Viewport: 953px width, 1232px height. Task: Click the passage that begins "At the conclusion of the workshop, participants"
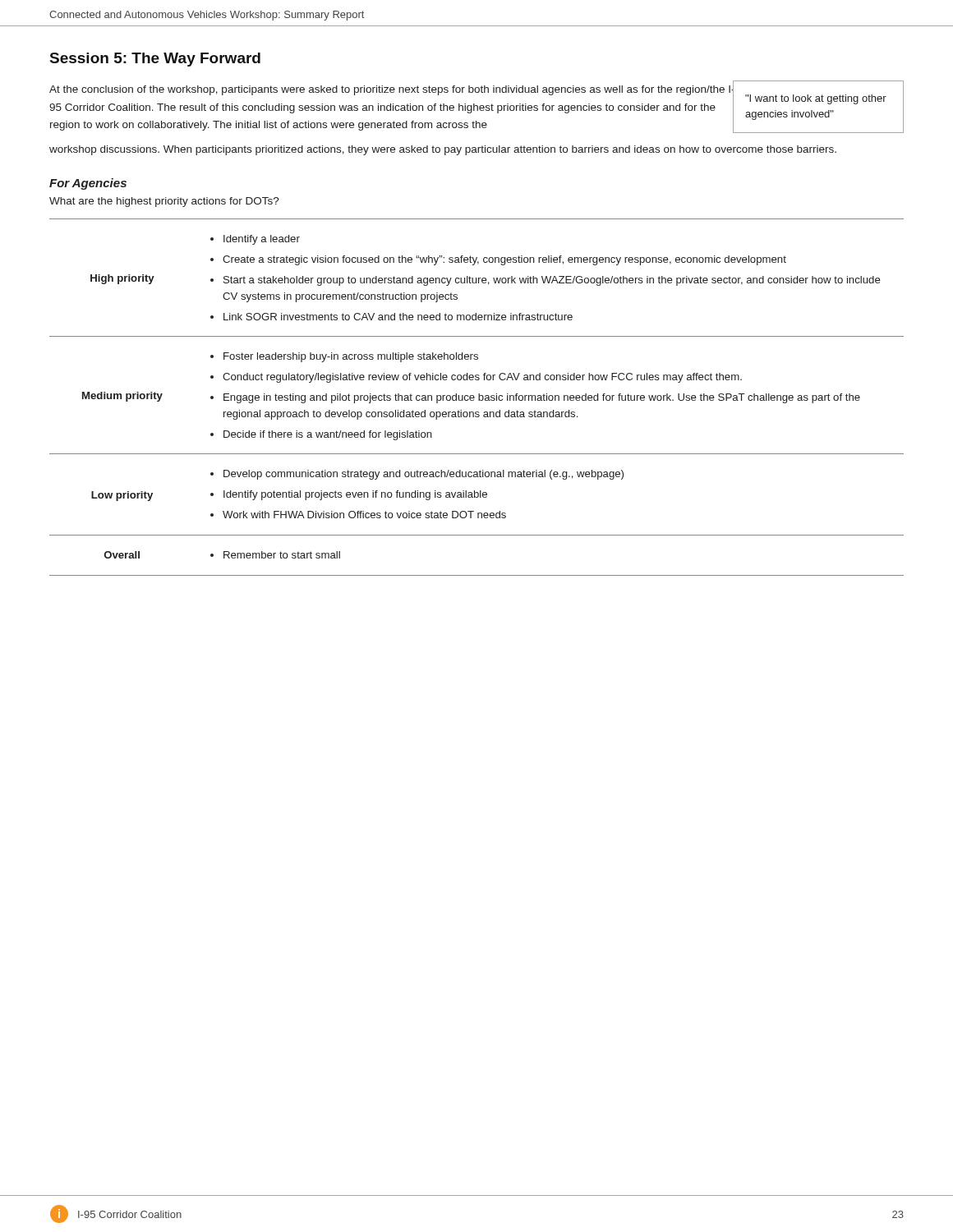click(392, 107)
